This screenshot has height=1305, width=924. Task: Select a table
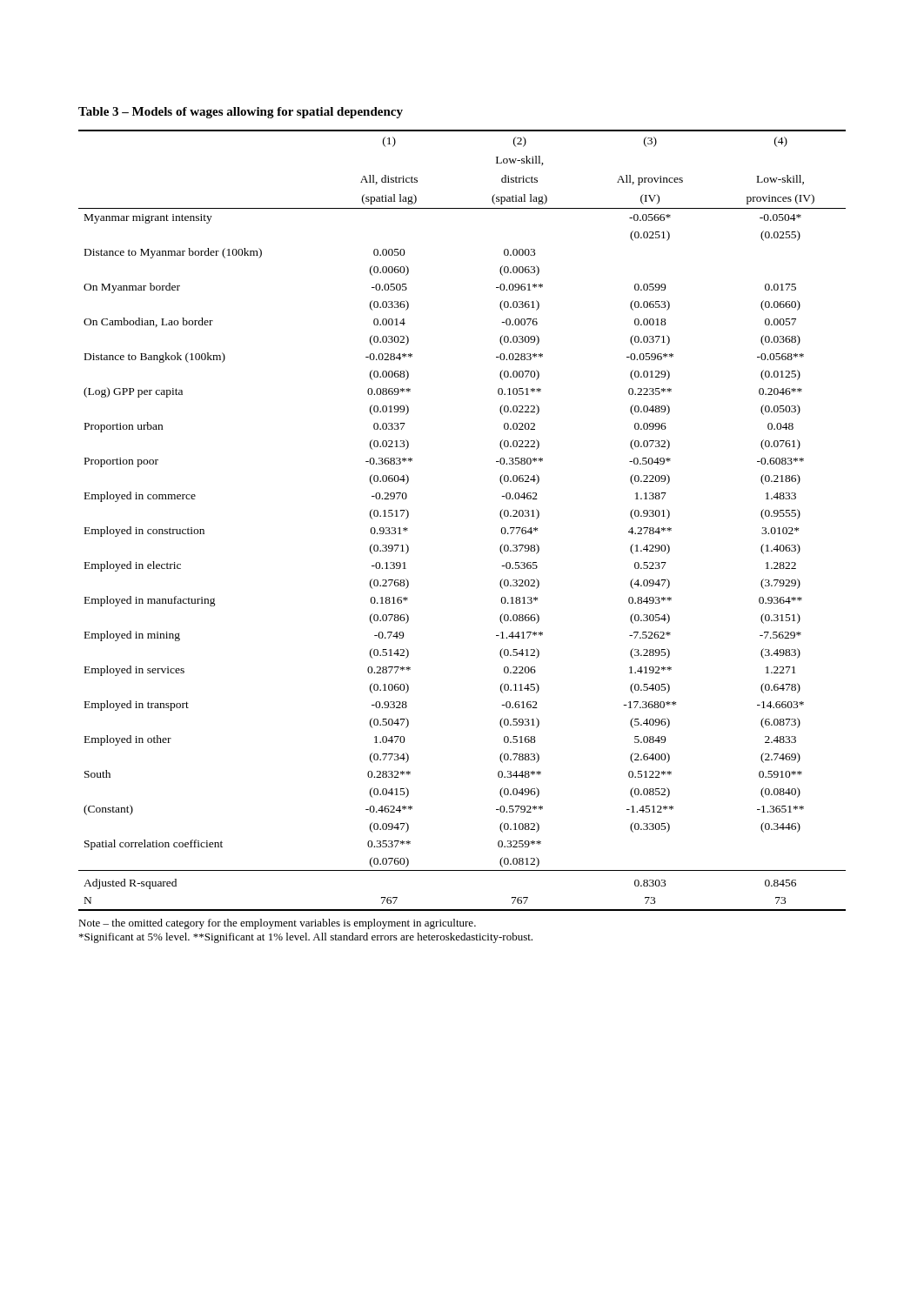[462, 508]
